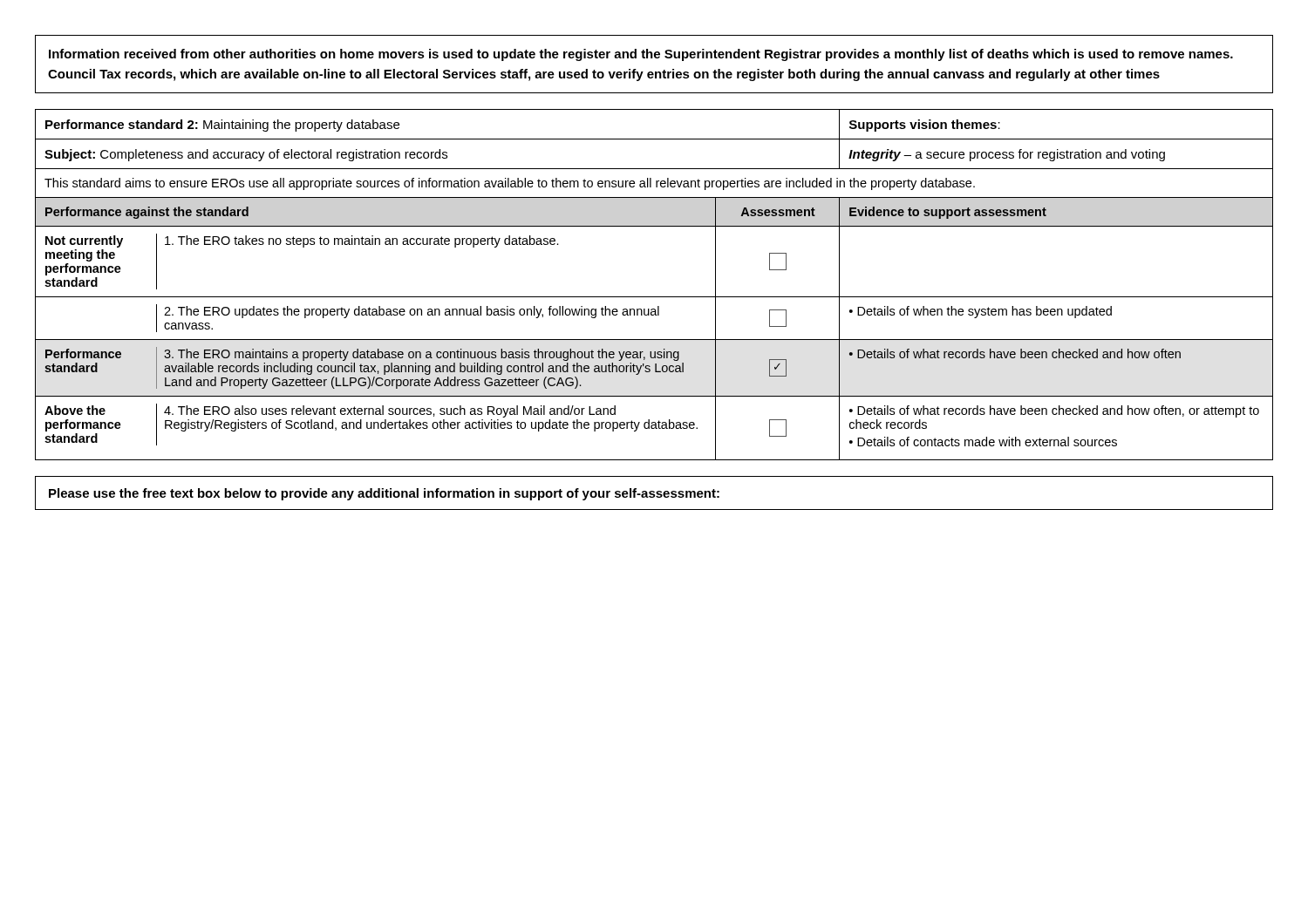Click on the element starting "Information received from"
Image resolution: width=1308 pixels, height=924 pixels.
[641, 63]
